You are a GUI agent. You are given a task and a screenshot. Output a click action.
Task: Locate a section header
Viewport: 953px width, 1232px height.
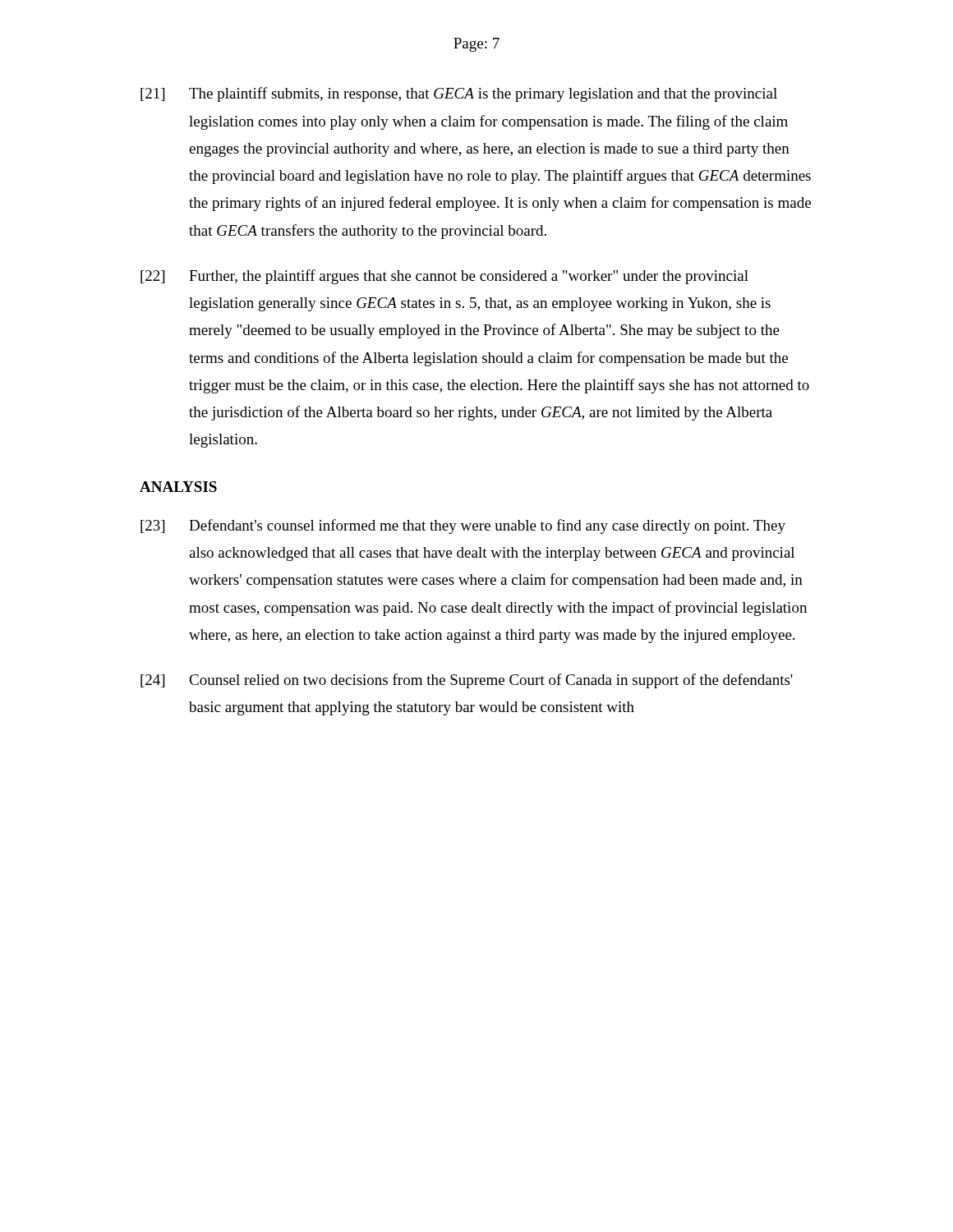[178, 486]
